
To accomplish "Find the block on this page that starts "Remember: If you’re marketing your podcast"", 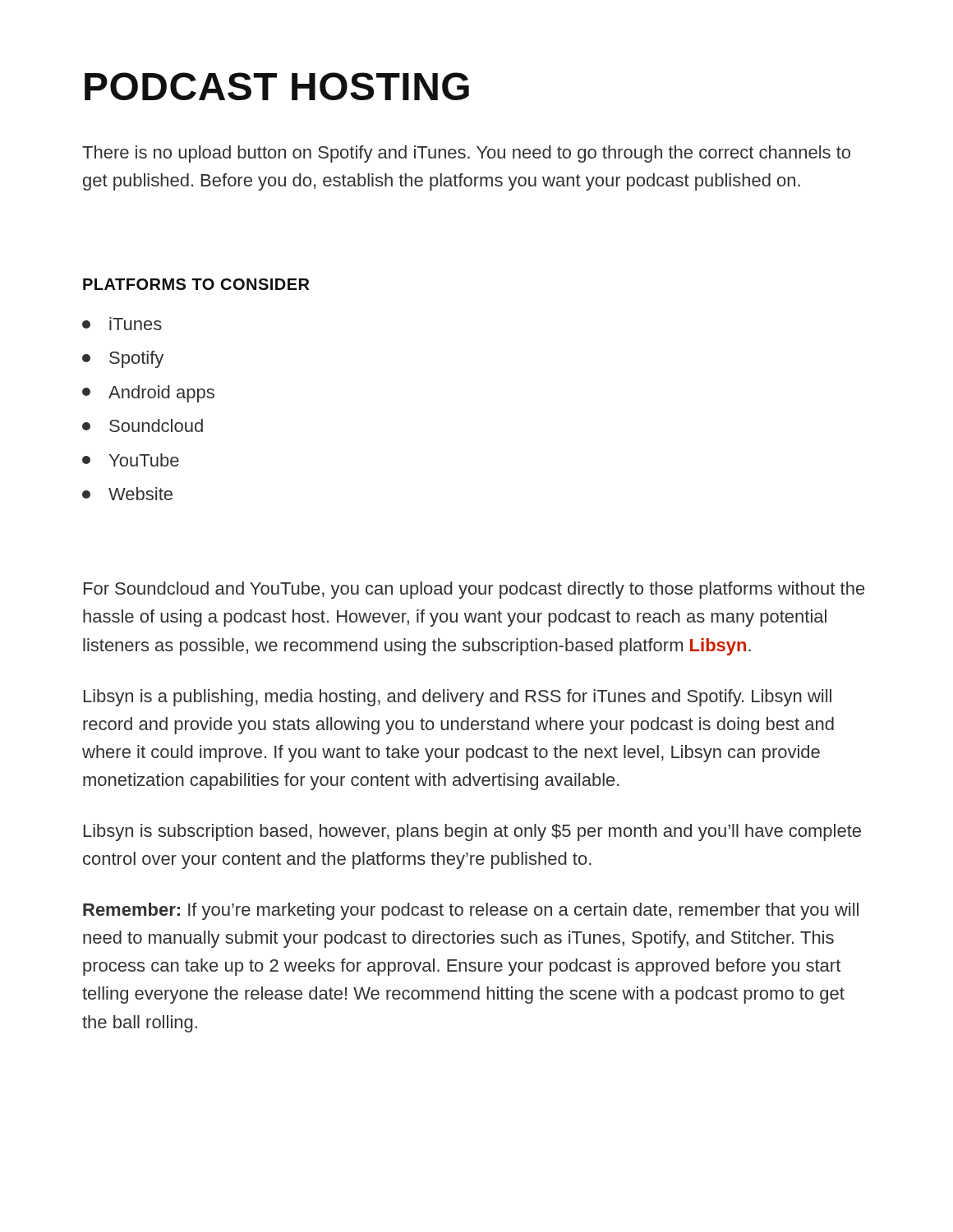I will (471, 966).
